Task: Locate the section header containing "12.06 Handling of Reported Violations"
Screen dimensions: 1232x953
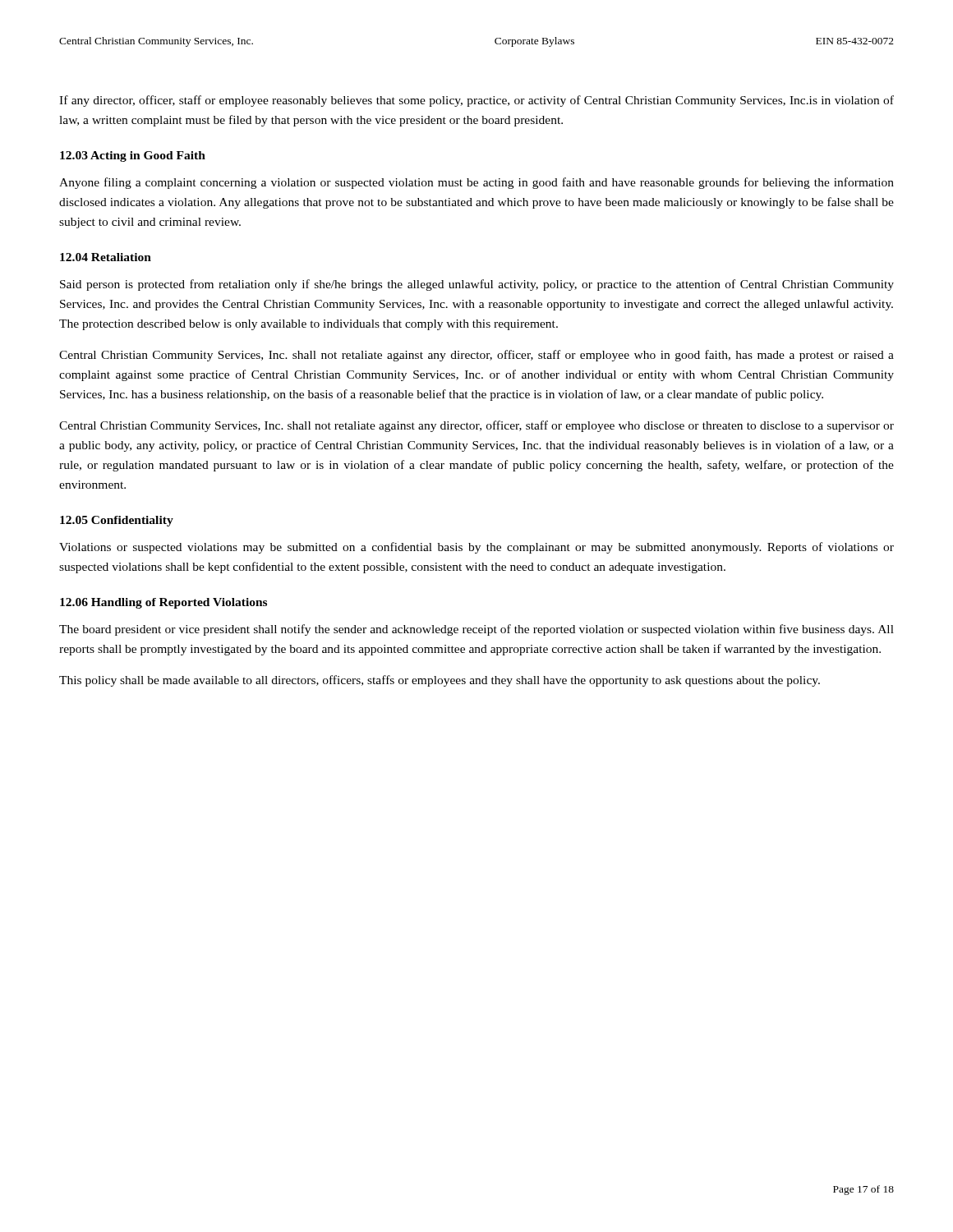Action: click(163, 602)
